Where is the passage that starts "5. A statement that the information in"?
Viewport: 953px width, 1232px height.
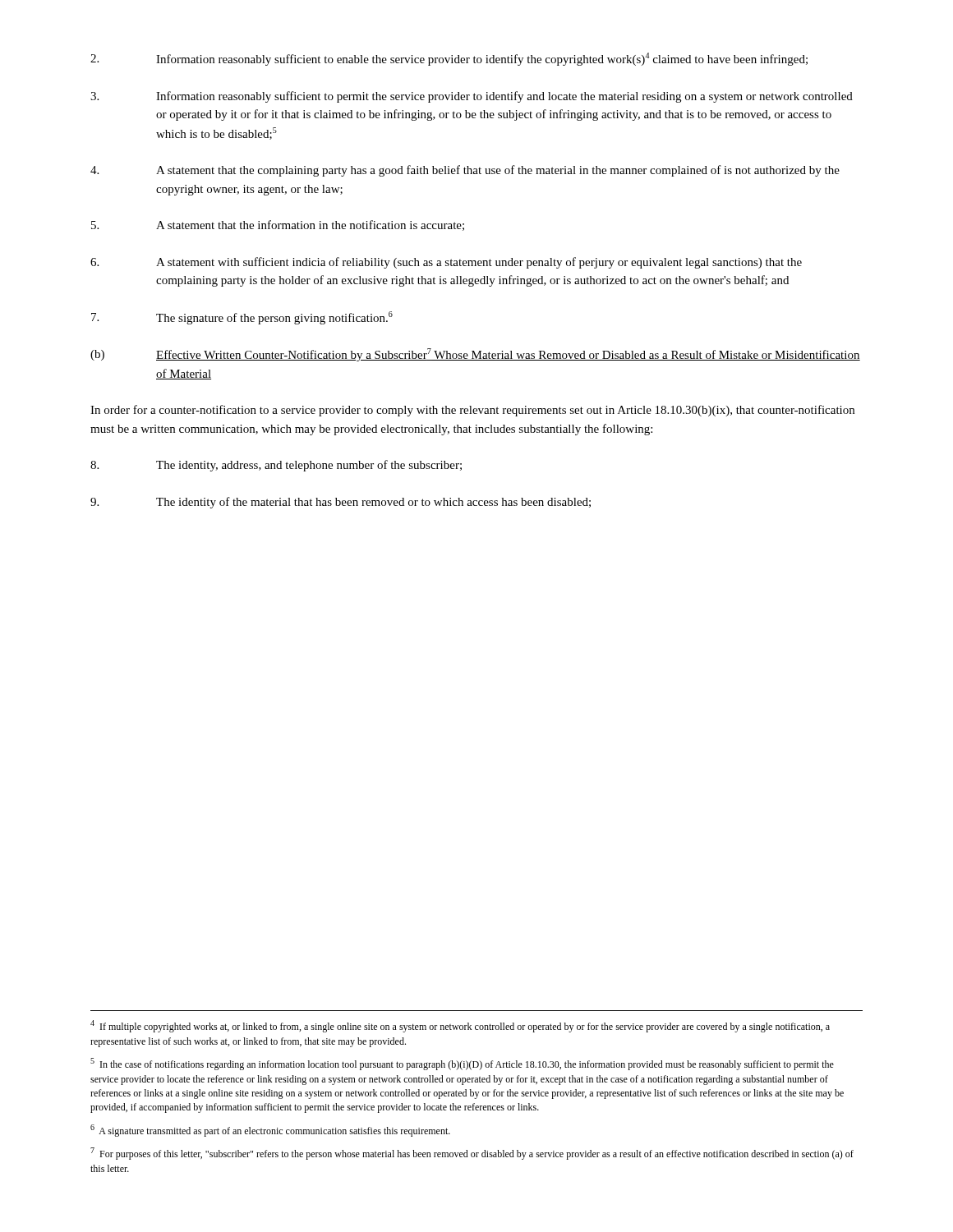click(x=278, y=225)
